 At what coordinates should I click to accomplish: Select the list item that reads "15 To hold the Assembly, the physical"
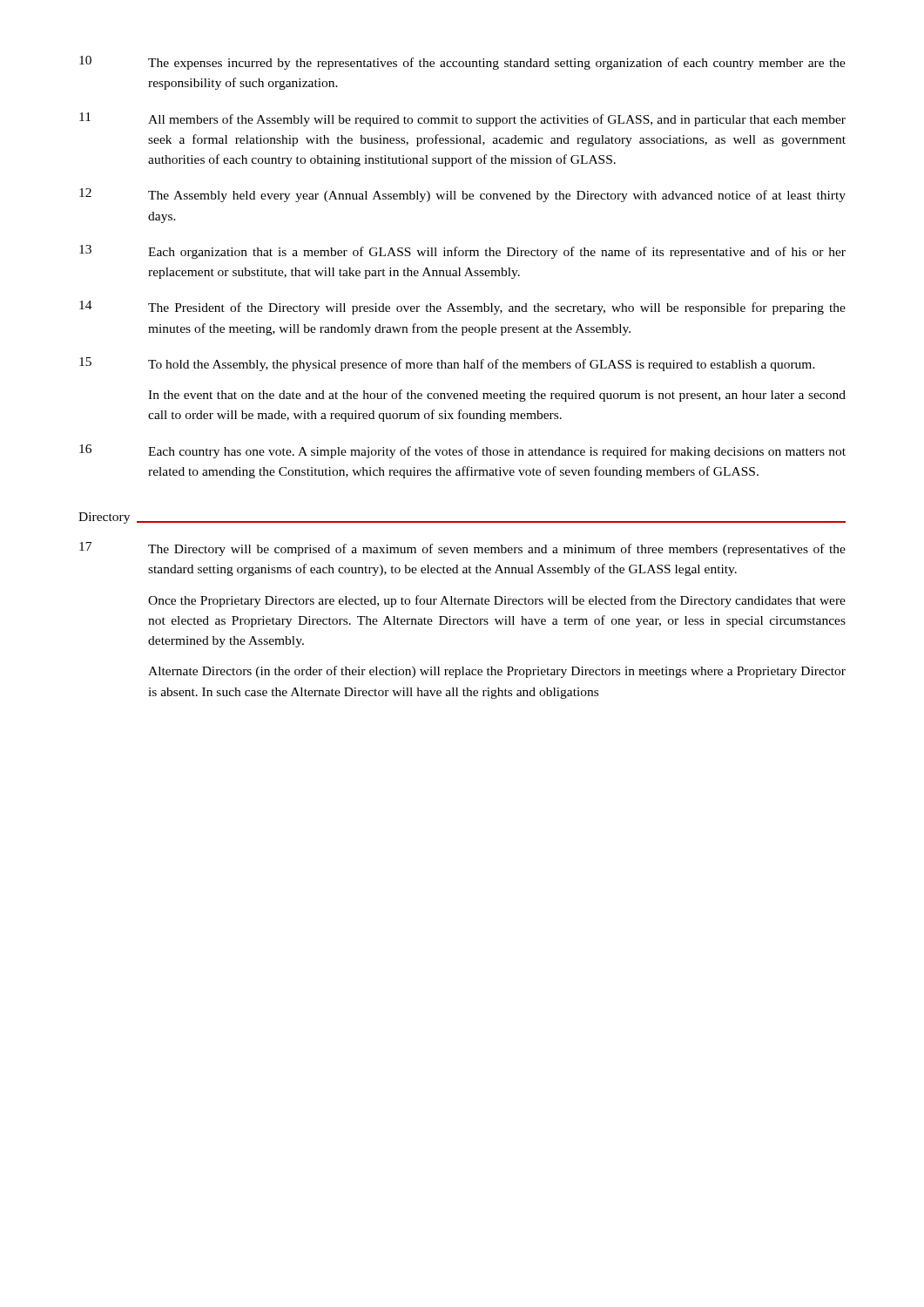pos(462,389)
